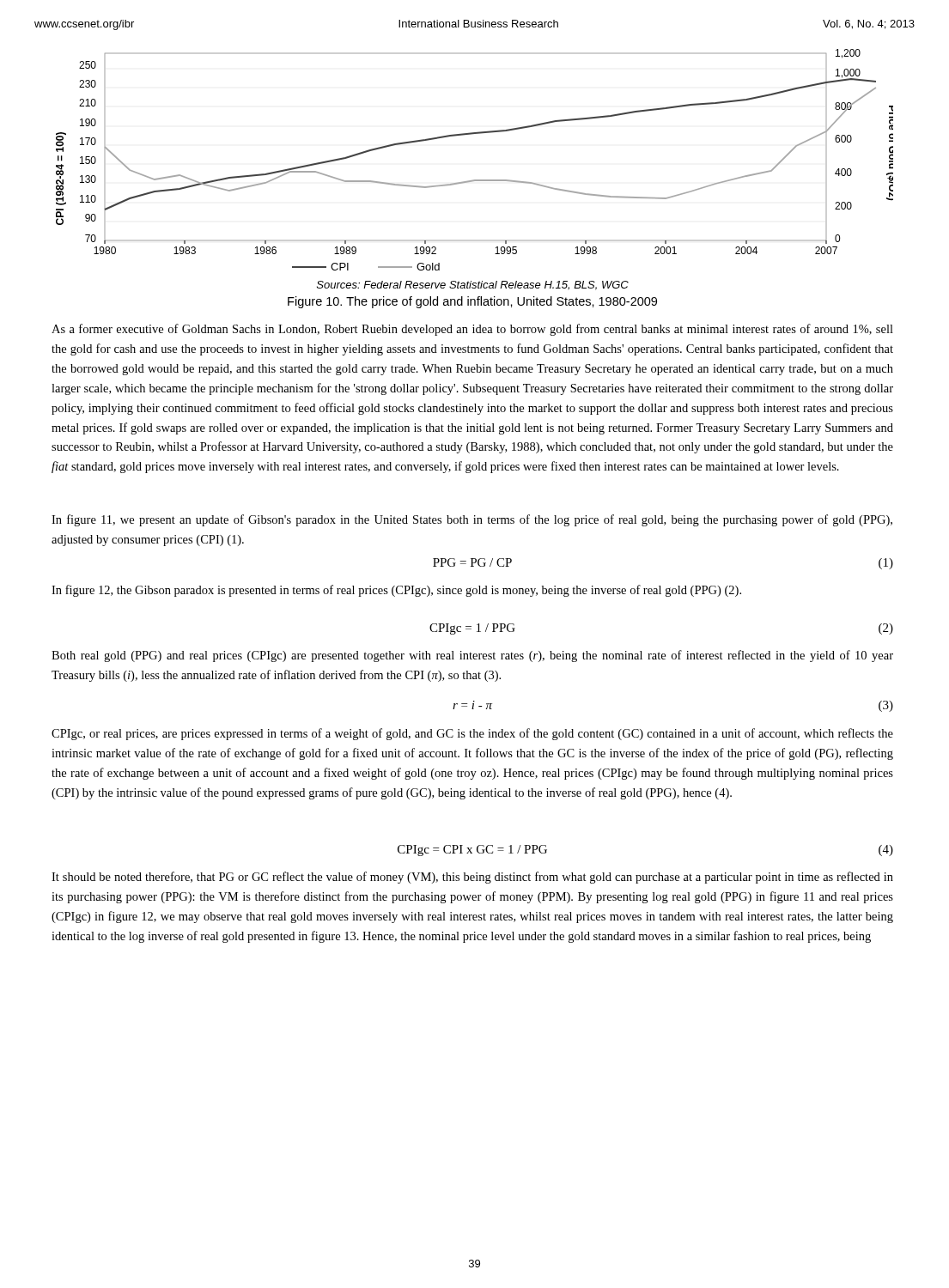
Task: Select the text block that says "In figure 12, the Gibson paradox is"
Action: 397,590
